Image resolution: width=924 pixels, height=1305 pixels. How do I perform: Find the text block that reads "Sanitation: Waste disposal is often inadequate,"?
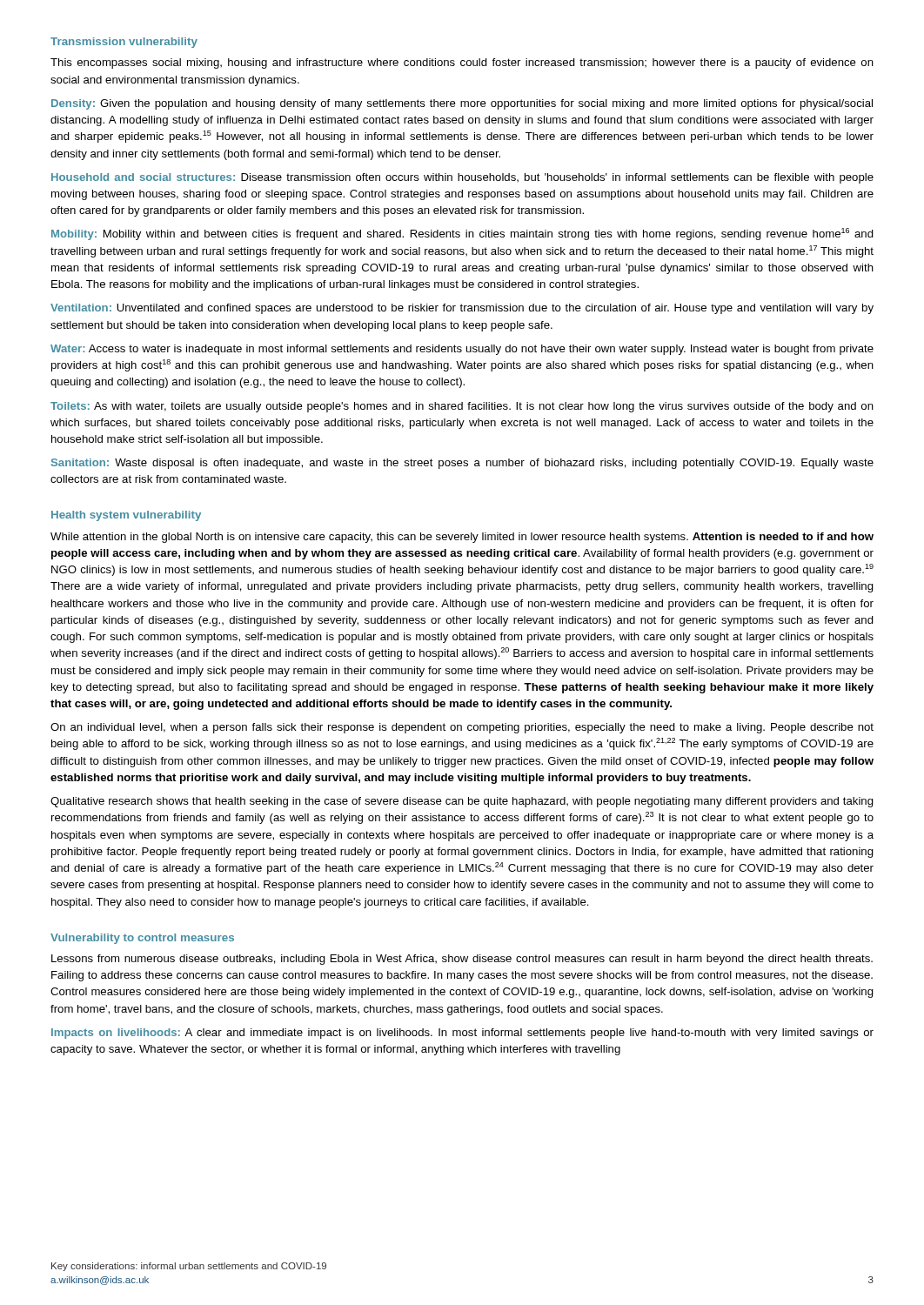pos(462,471)
